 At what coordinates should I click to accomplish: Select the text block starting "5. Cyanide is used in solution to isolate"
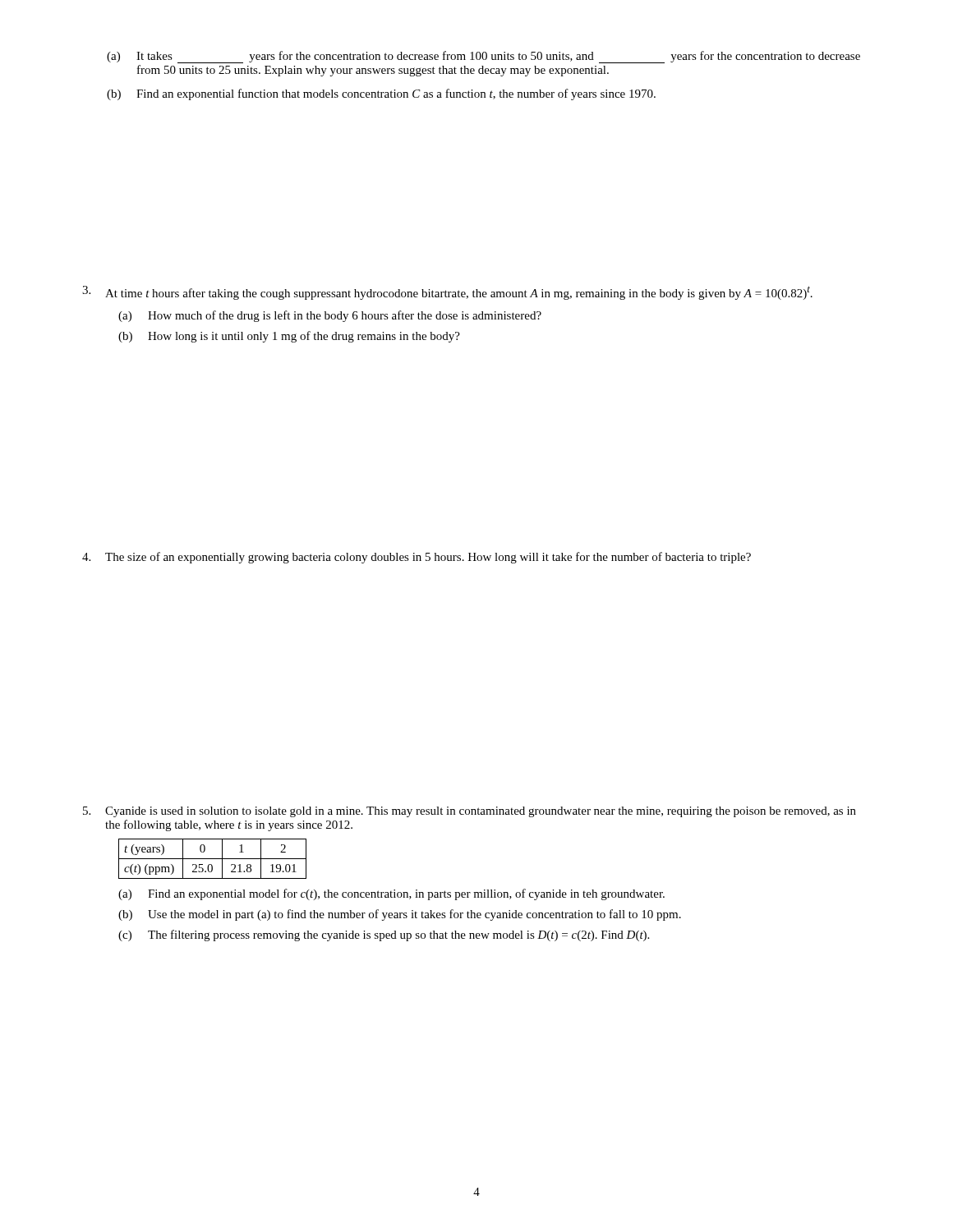click(x=476, y=818)
